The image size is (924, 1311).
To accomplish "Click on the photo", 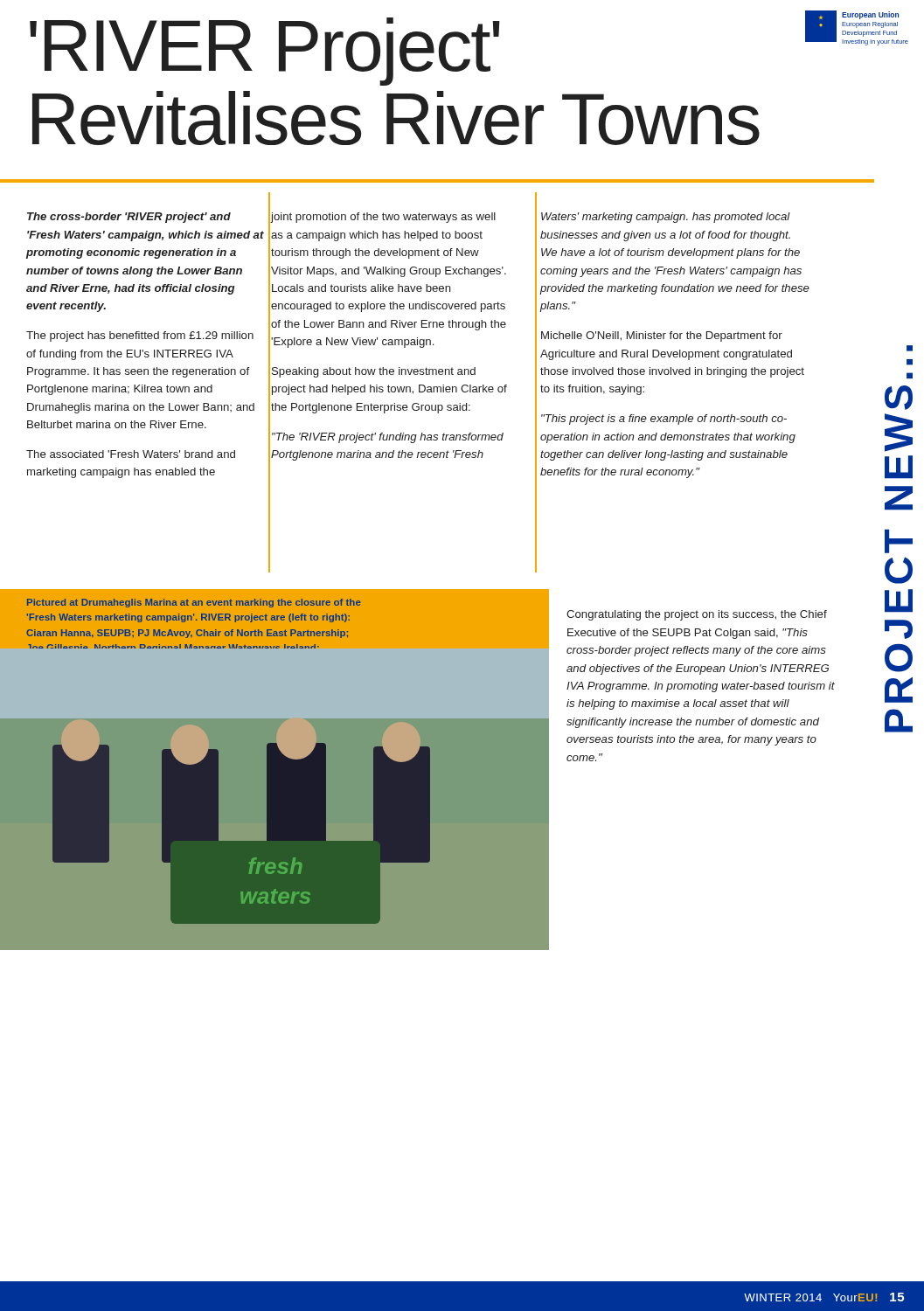I will point(274,799).
